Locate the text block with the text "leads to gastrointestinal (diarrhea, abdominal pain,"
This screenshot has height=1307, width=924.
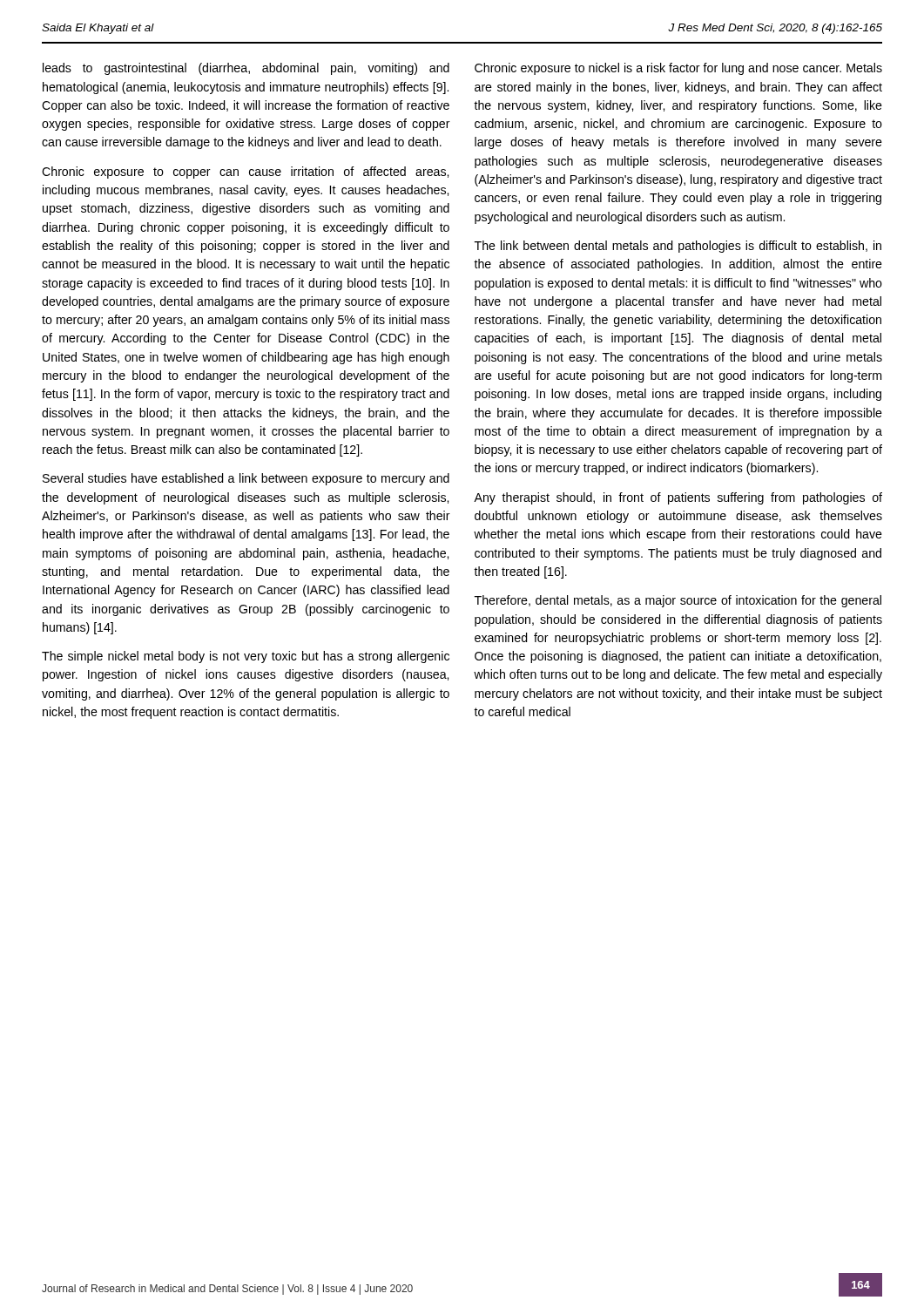(246, 106)
